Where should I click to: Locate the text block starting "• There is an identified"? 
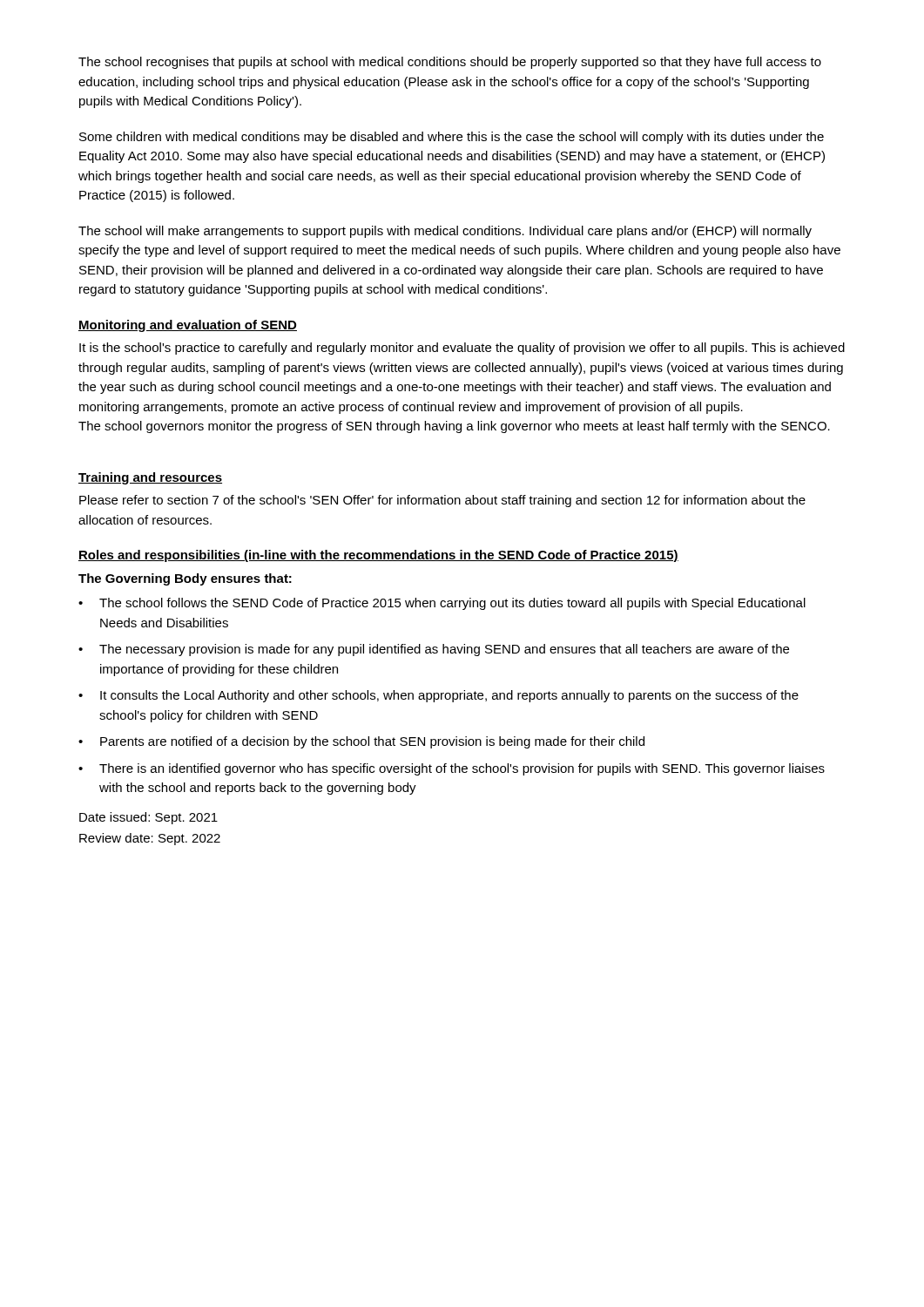[x=462, y=778]
